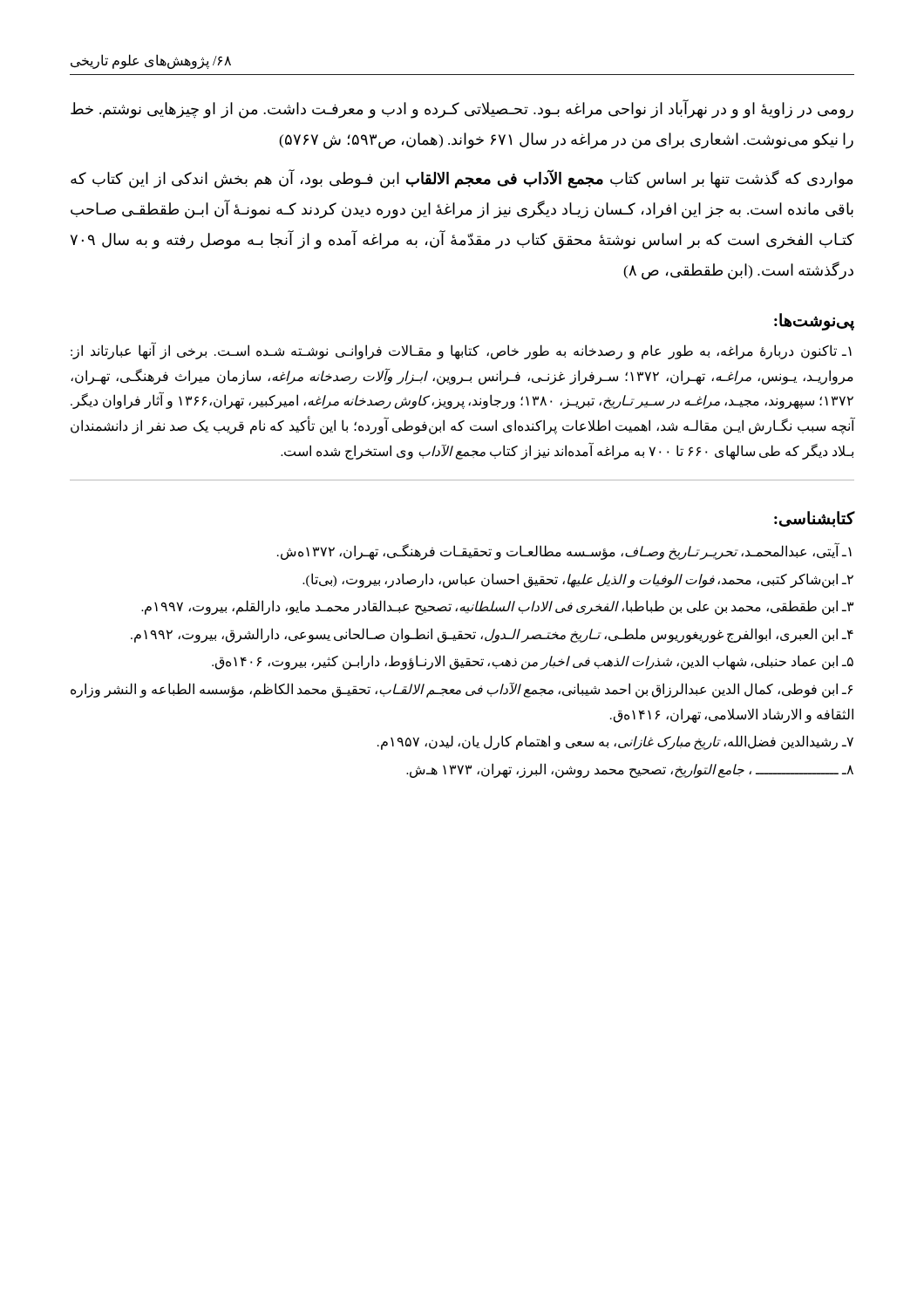Image resolution: width=924 pixels, height=1308 pixels.
Task: Find the block on this page that starts "۸ـ ـــــــــــــــــــ ، جامع التواریخ،"
Action: [x=630, y=769]
